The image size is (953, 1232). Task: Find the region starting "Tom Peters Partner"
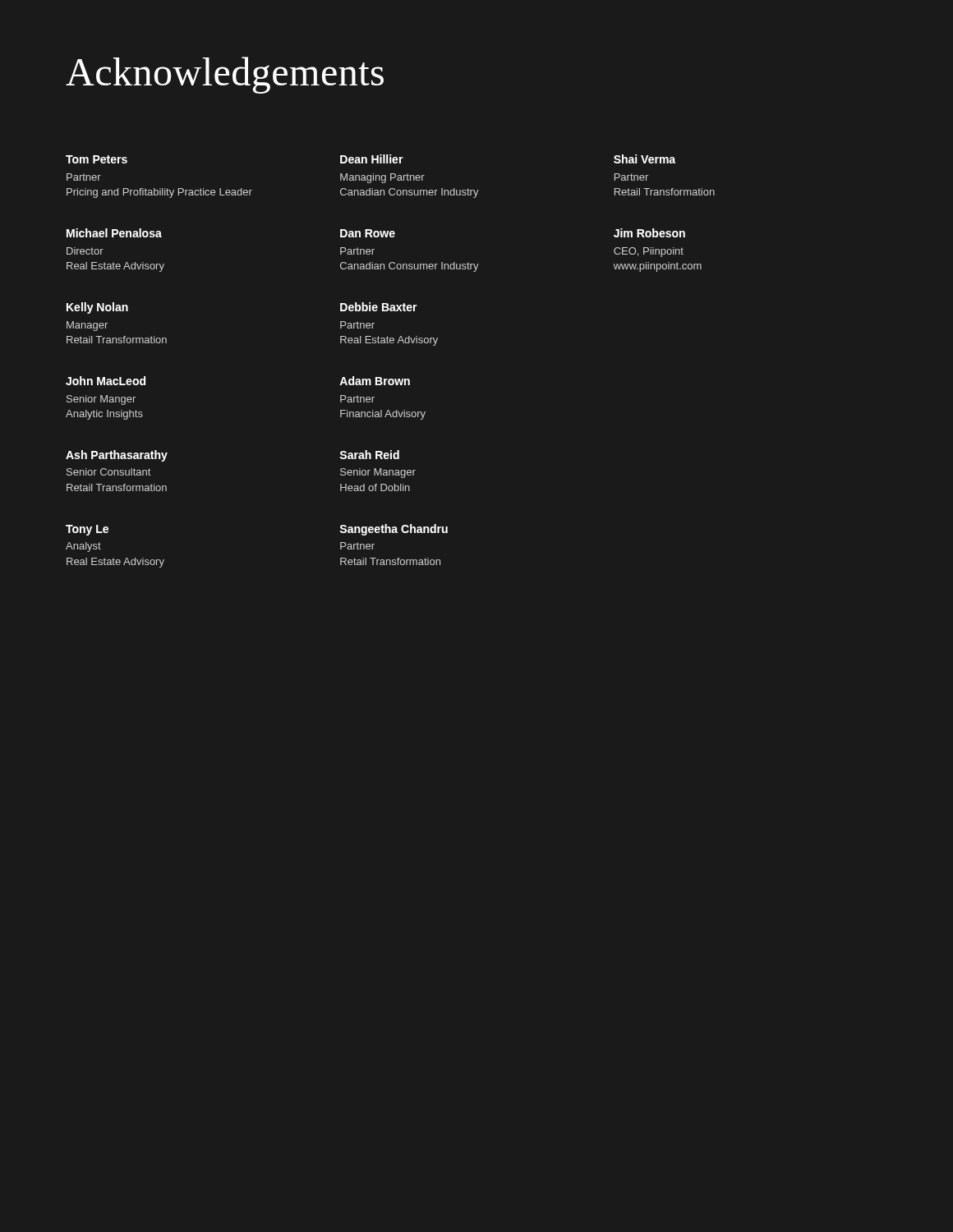coord(97,159)
